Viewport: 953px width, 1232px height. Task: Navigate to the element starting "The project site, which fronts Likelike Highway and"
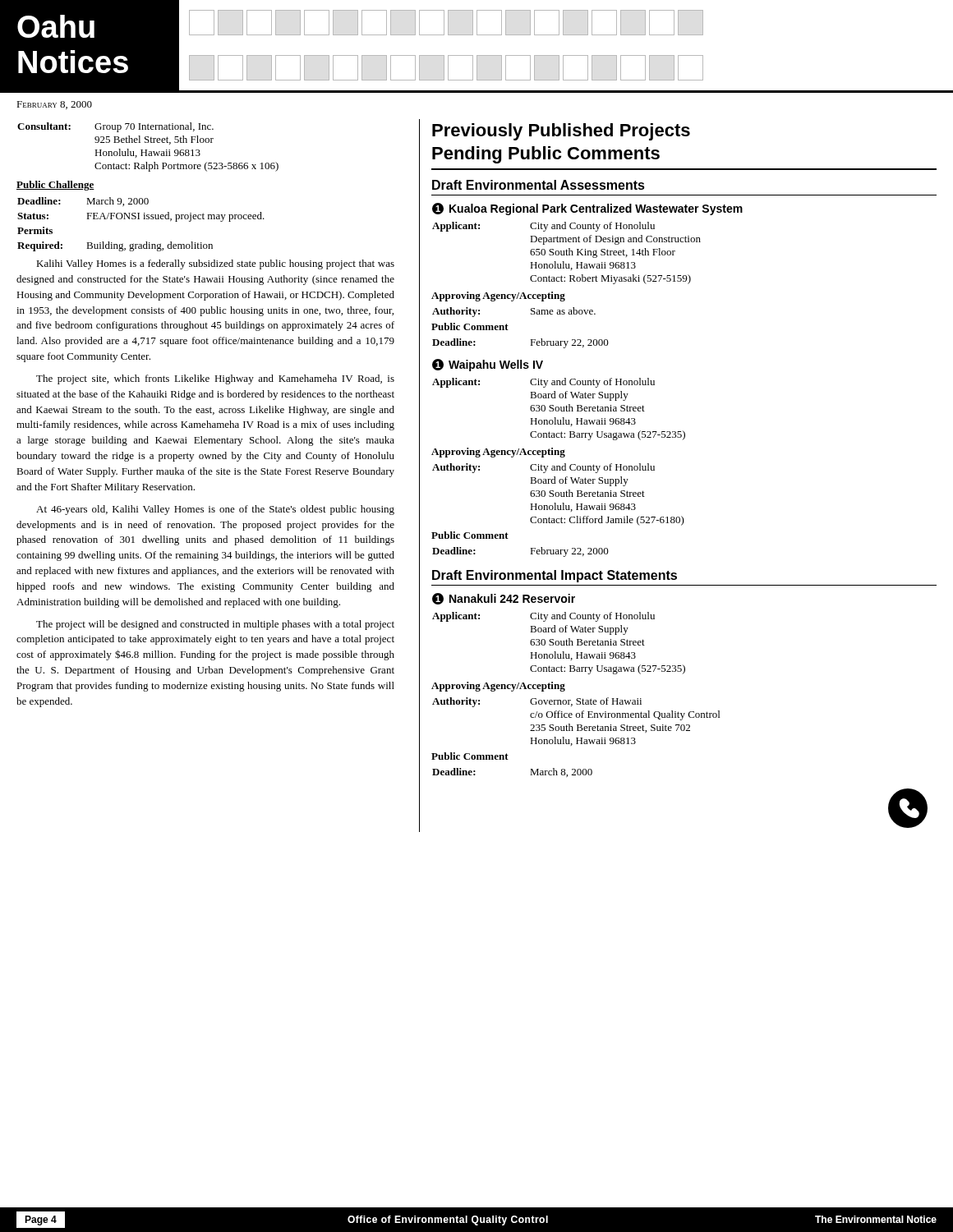(205, 432)
